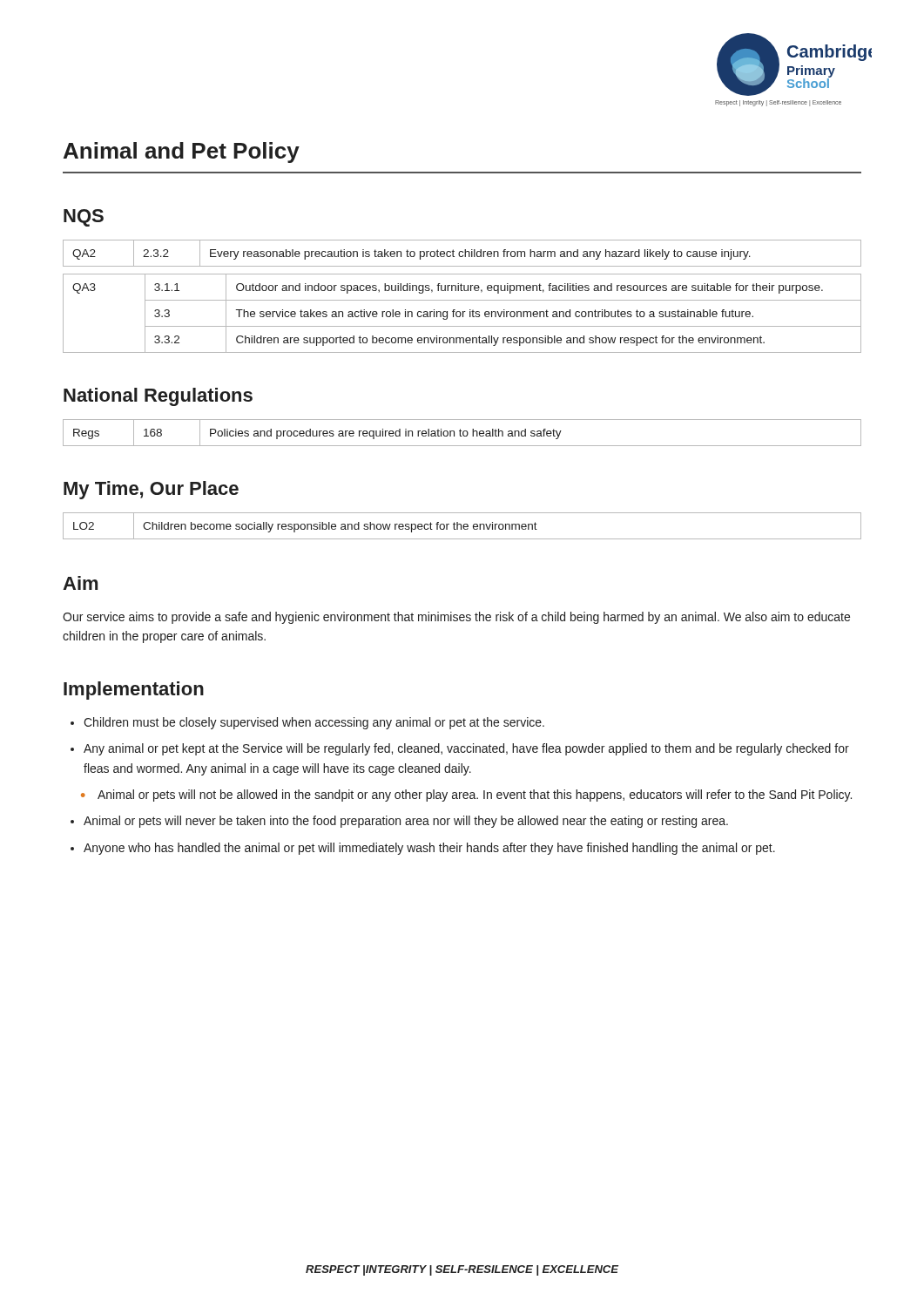Select the list item that says "Animal or pets will not be allowed in"
924x1307 pixels.
point(475,795)
